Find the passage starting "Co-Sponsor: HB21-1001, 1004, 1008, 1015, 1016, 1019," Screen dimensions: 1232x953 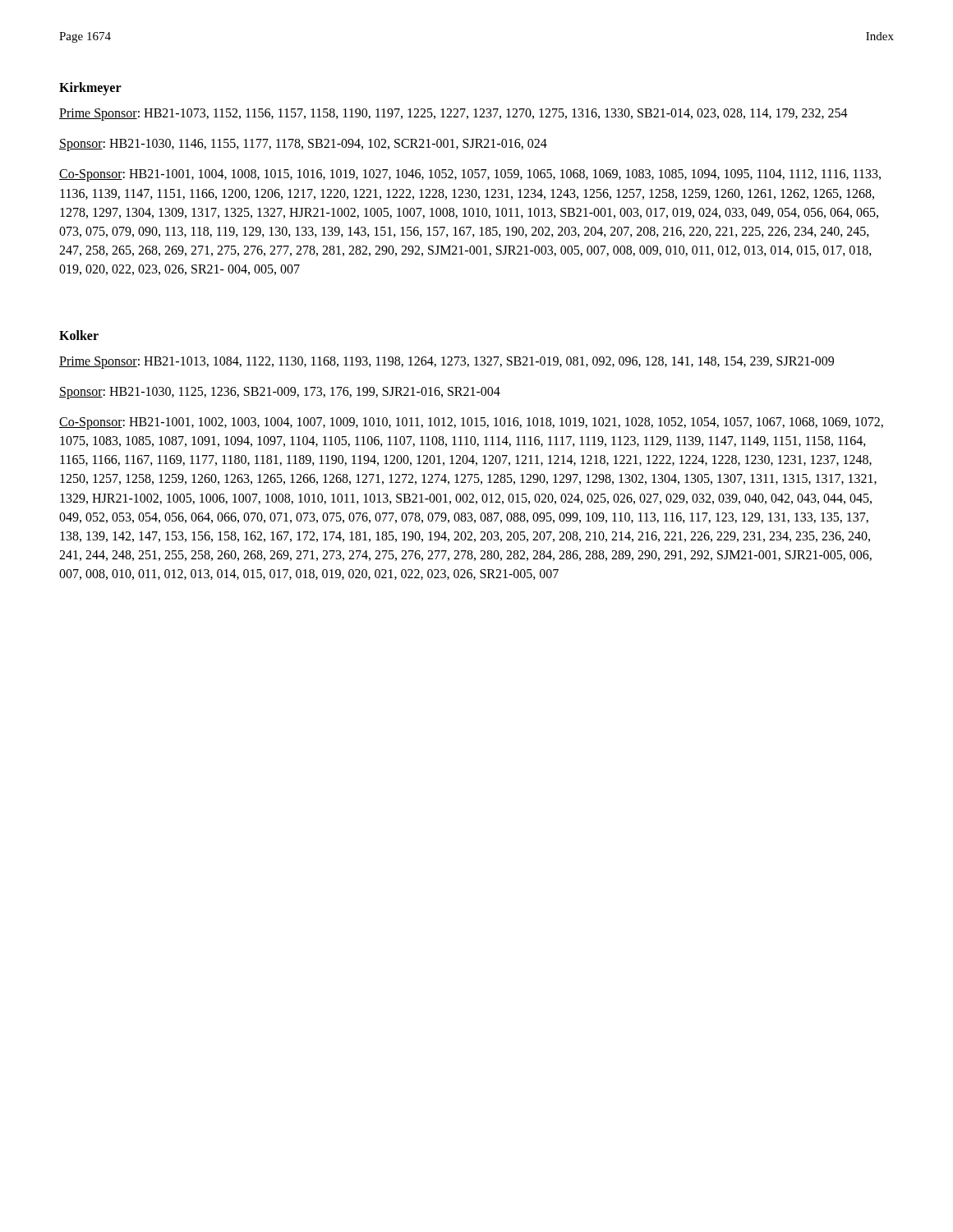coord(470,222)
